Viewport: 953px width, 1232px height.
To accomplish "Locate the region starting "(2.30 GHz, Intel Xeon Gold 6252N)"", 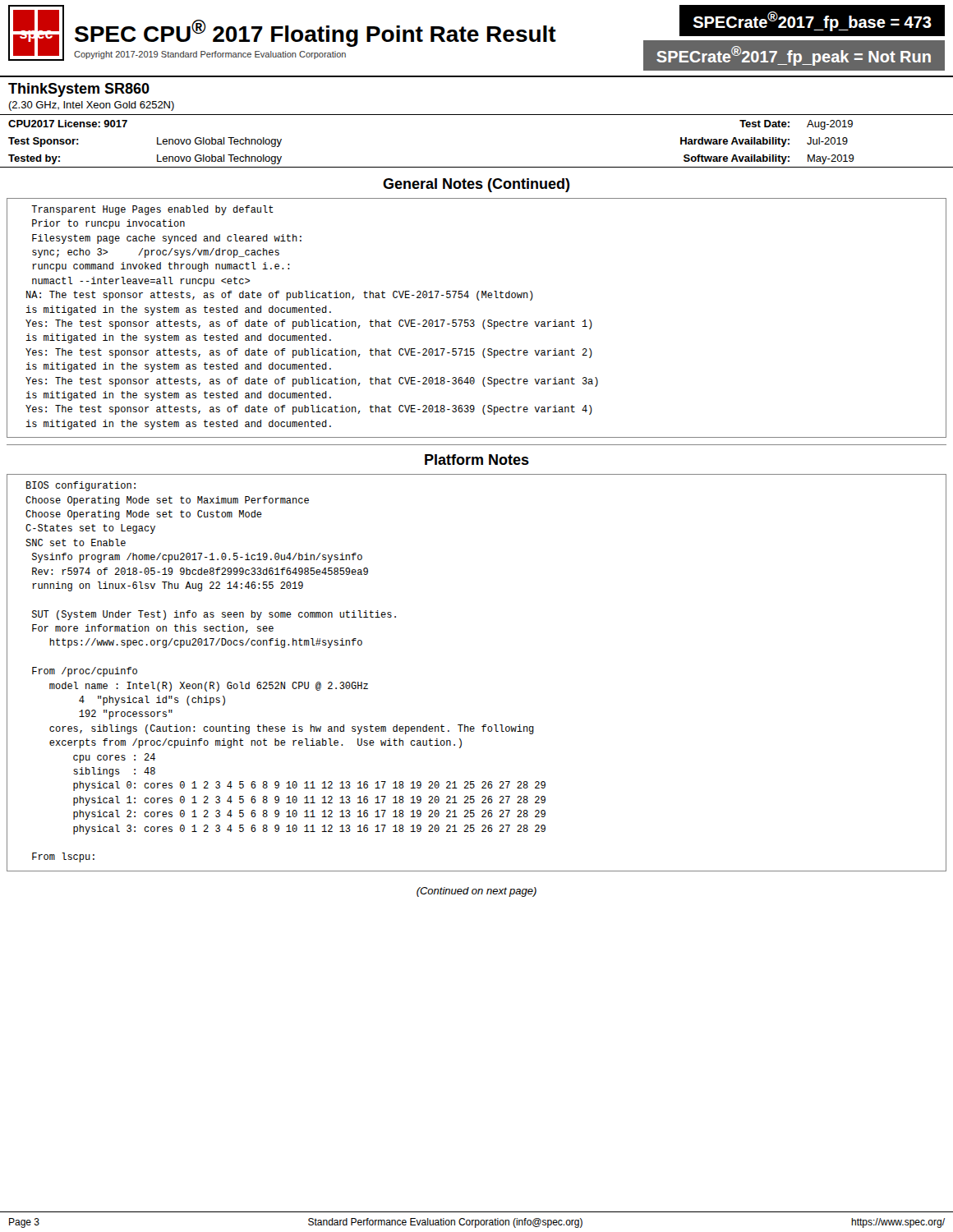I will tap(91, 105).
